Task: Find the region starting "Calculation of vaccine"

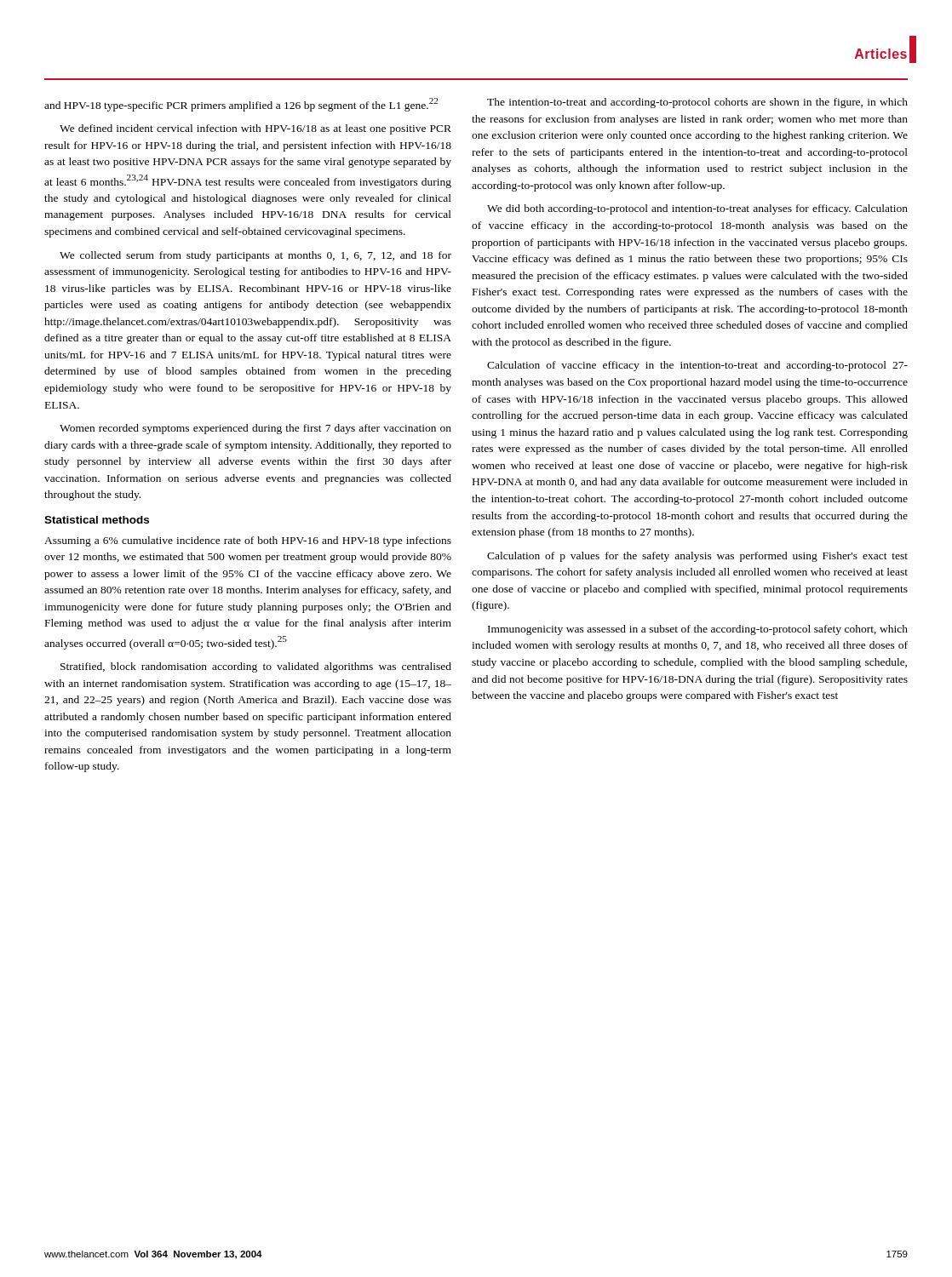Action: tap(690, 448)
